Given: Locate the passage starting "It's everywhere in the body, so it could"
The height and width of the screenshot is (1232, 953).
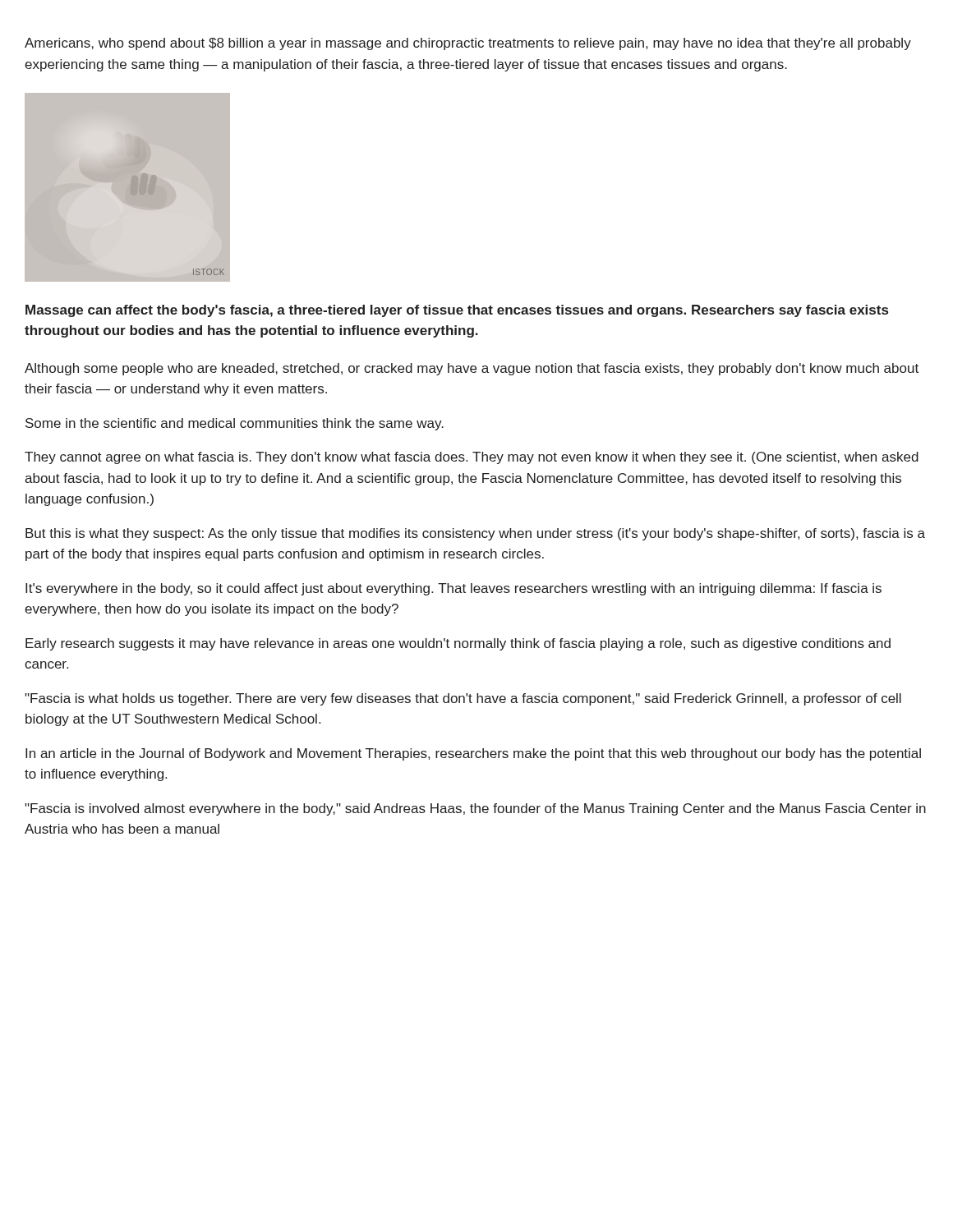Looking at the screenshot, I should 453,599.
